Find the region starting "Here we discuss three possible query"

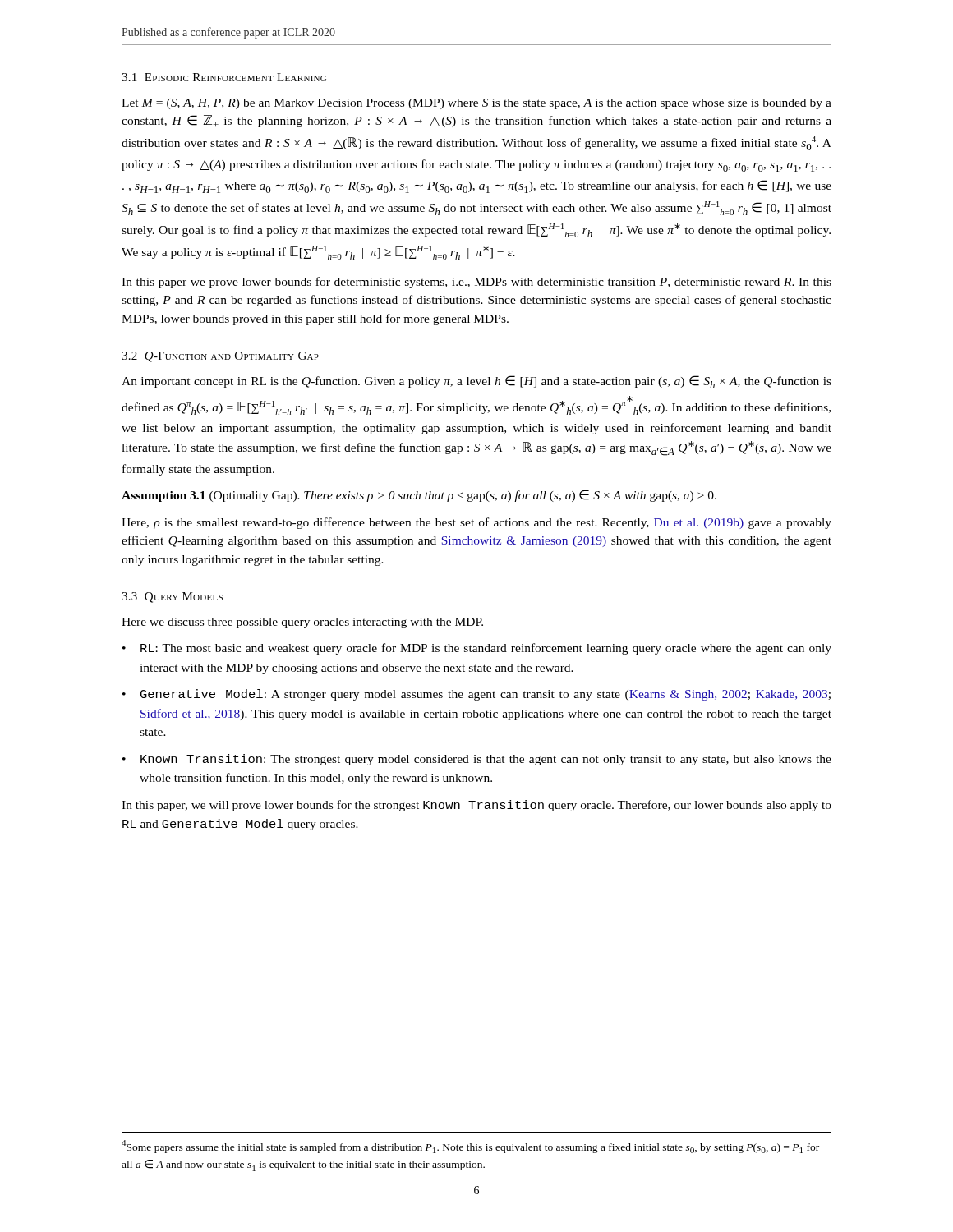tap(476, 622)
